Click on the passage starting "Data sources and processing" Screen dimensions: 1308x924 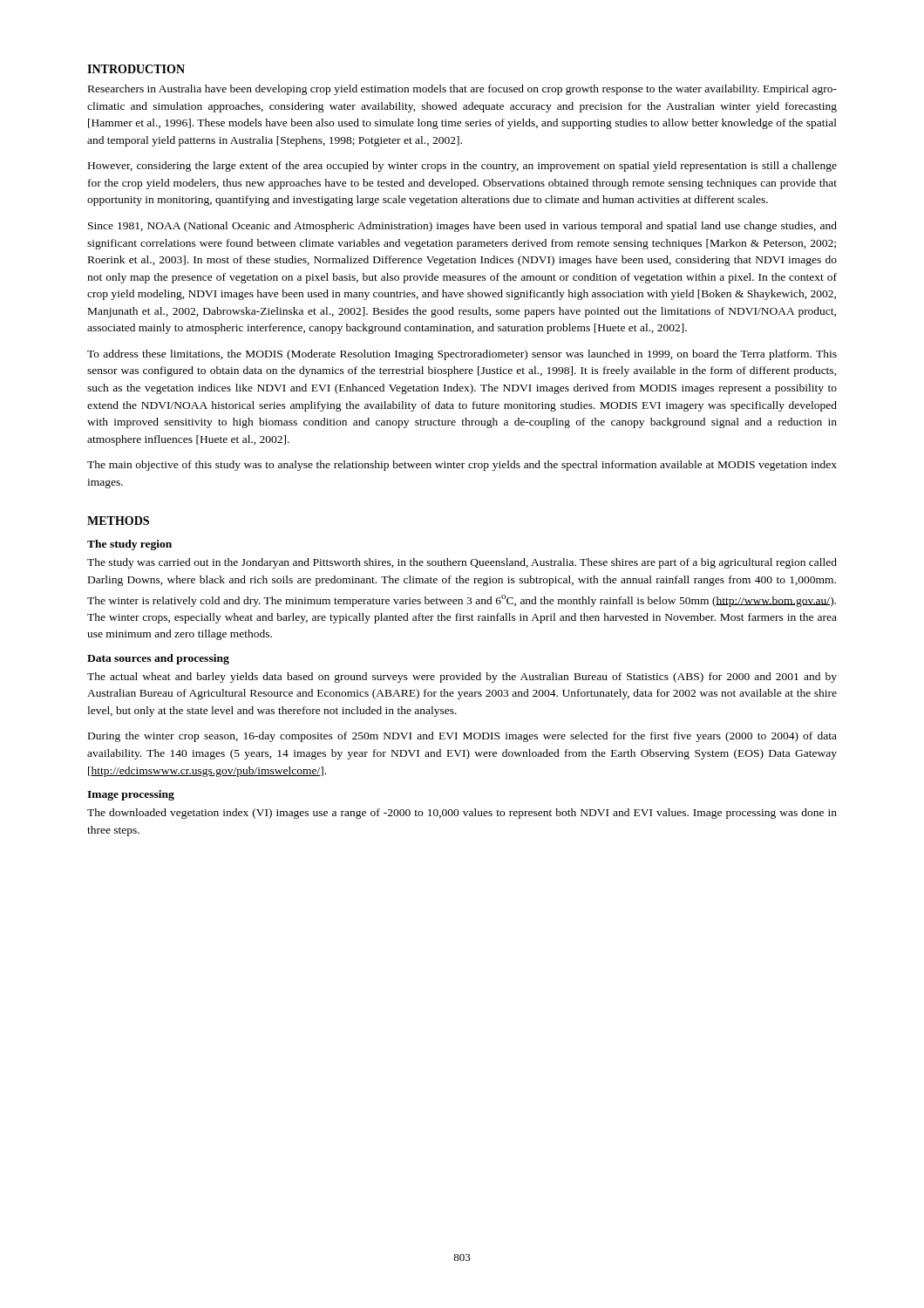(158, 658)
